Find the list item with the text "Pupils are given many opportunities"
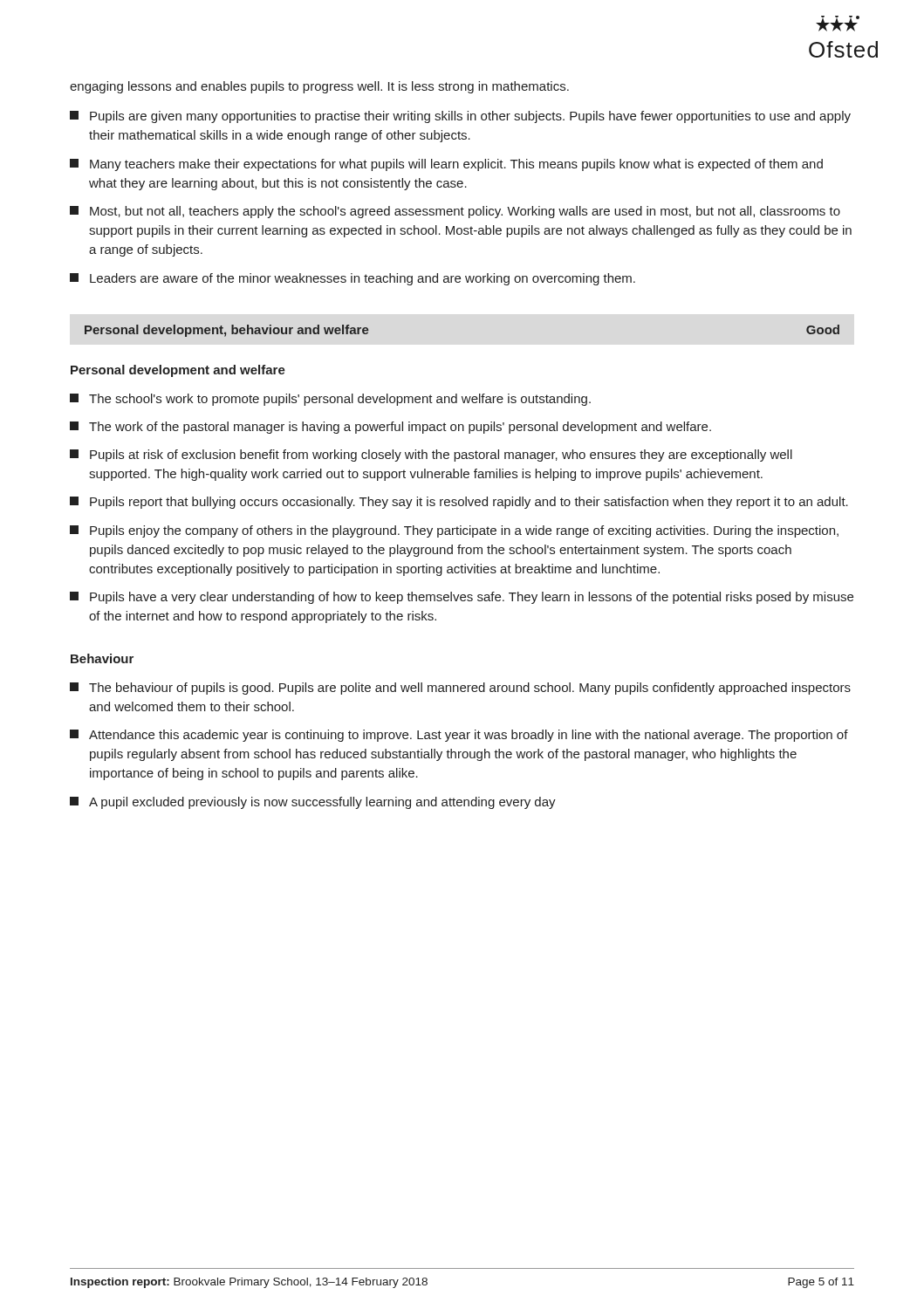This screenshot has height=1309, width=924. click(462, 126)
